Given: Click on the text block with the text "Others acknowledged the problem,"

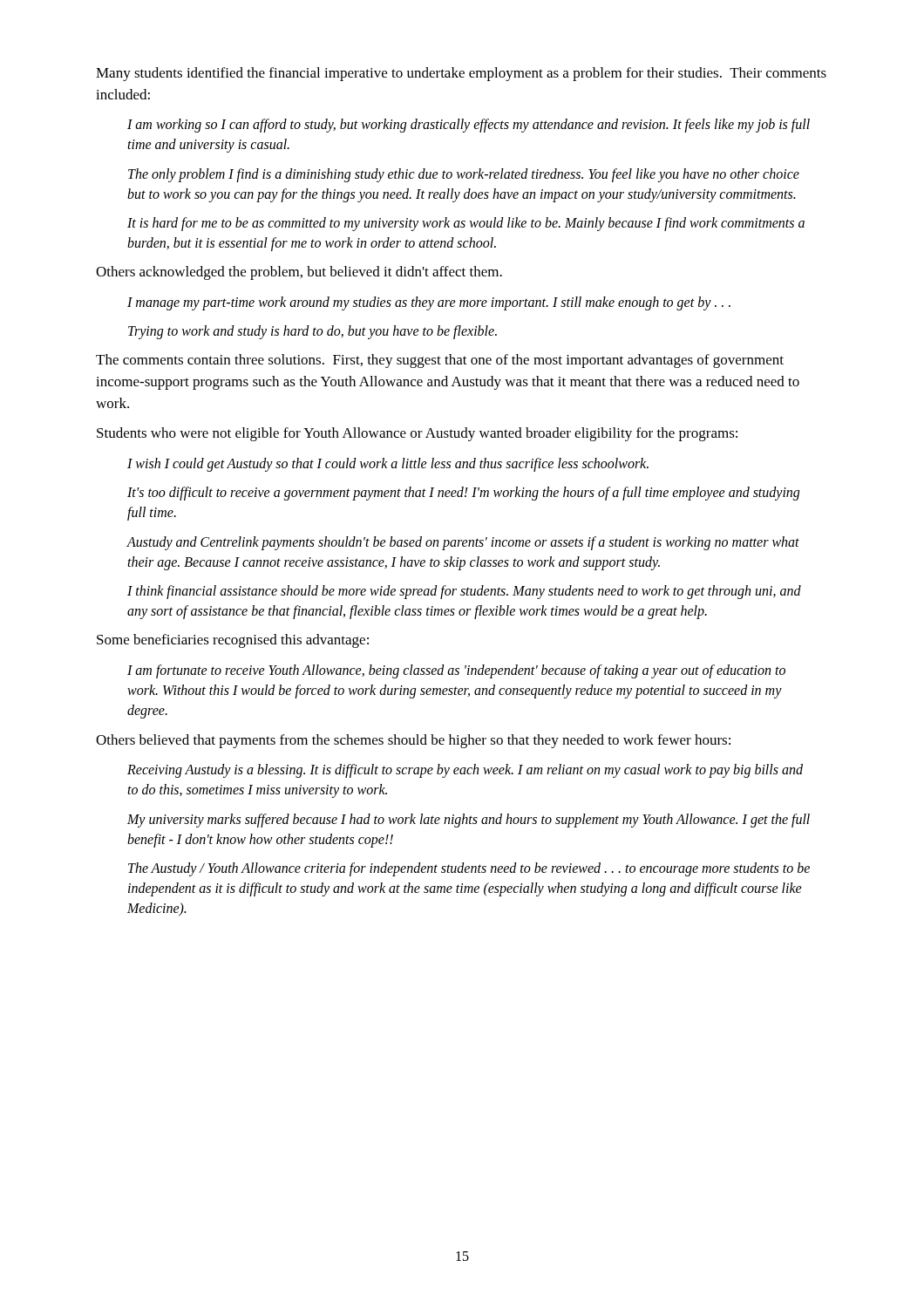Looking at the screenshot, I should click(x=299, y=272).
